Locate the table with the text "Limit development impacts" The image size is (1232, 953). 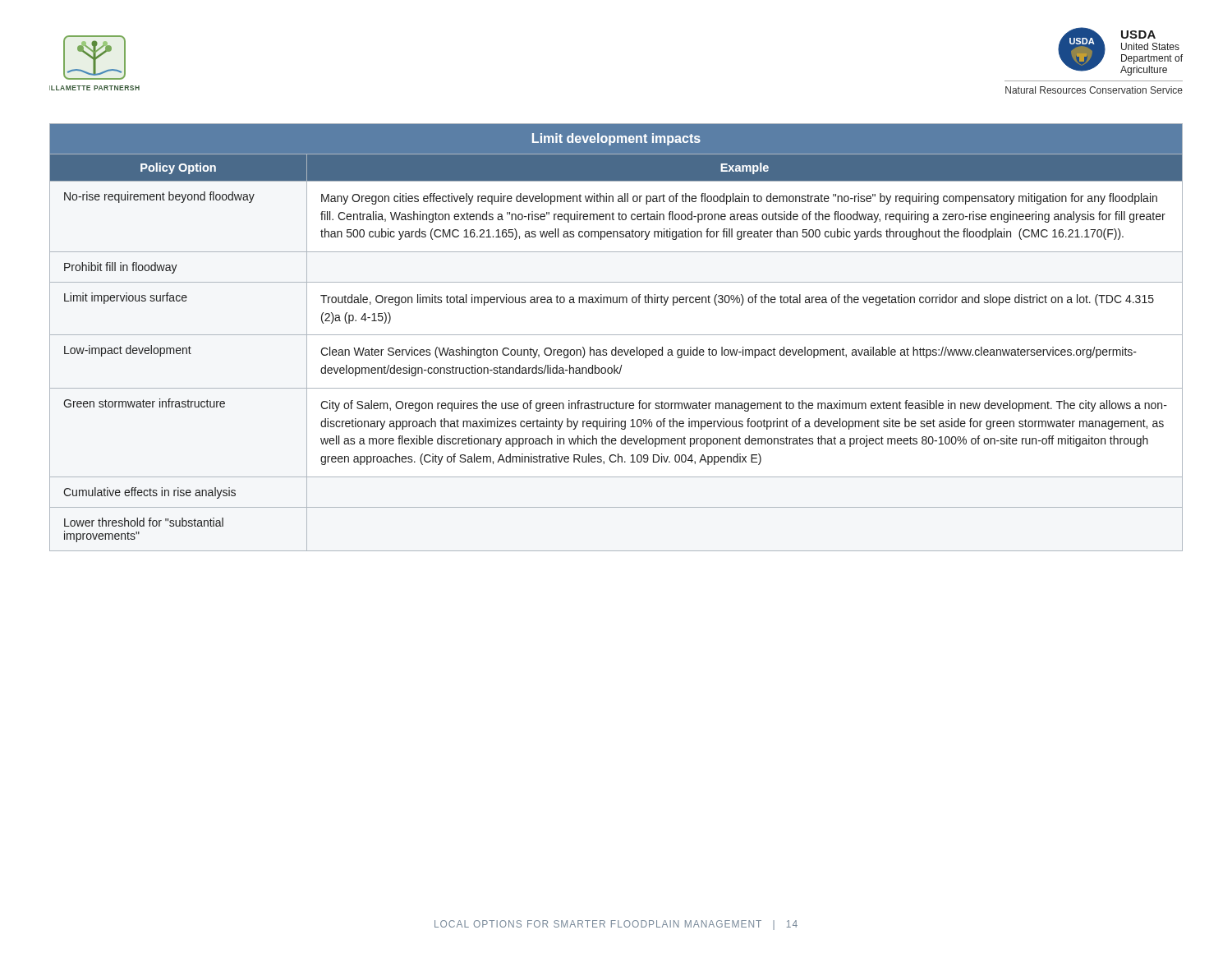(x=616, y=337)
